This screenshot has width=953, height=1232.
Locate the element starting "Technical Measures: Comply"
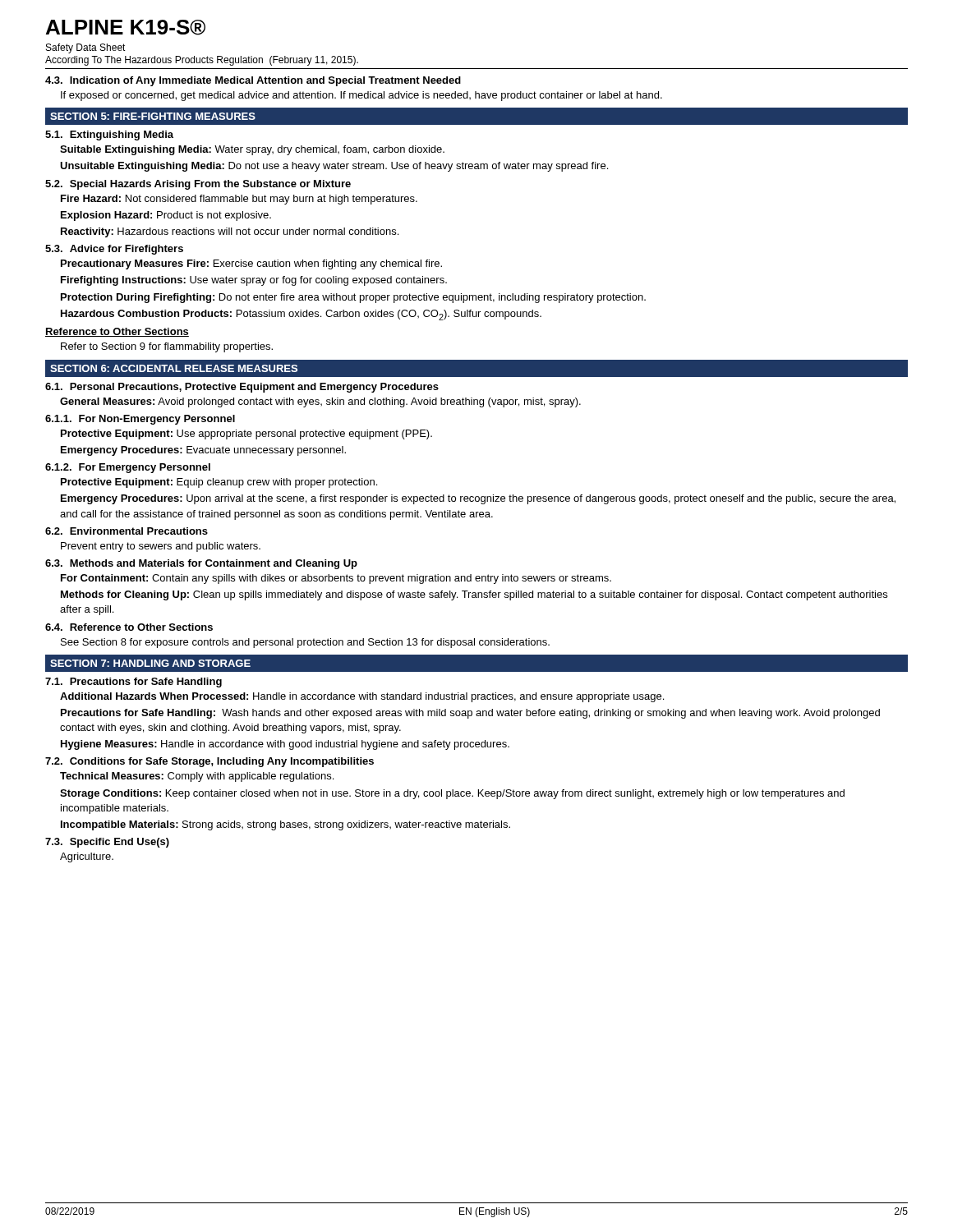(x=197, y=777)
